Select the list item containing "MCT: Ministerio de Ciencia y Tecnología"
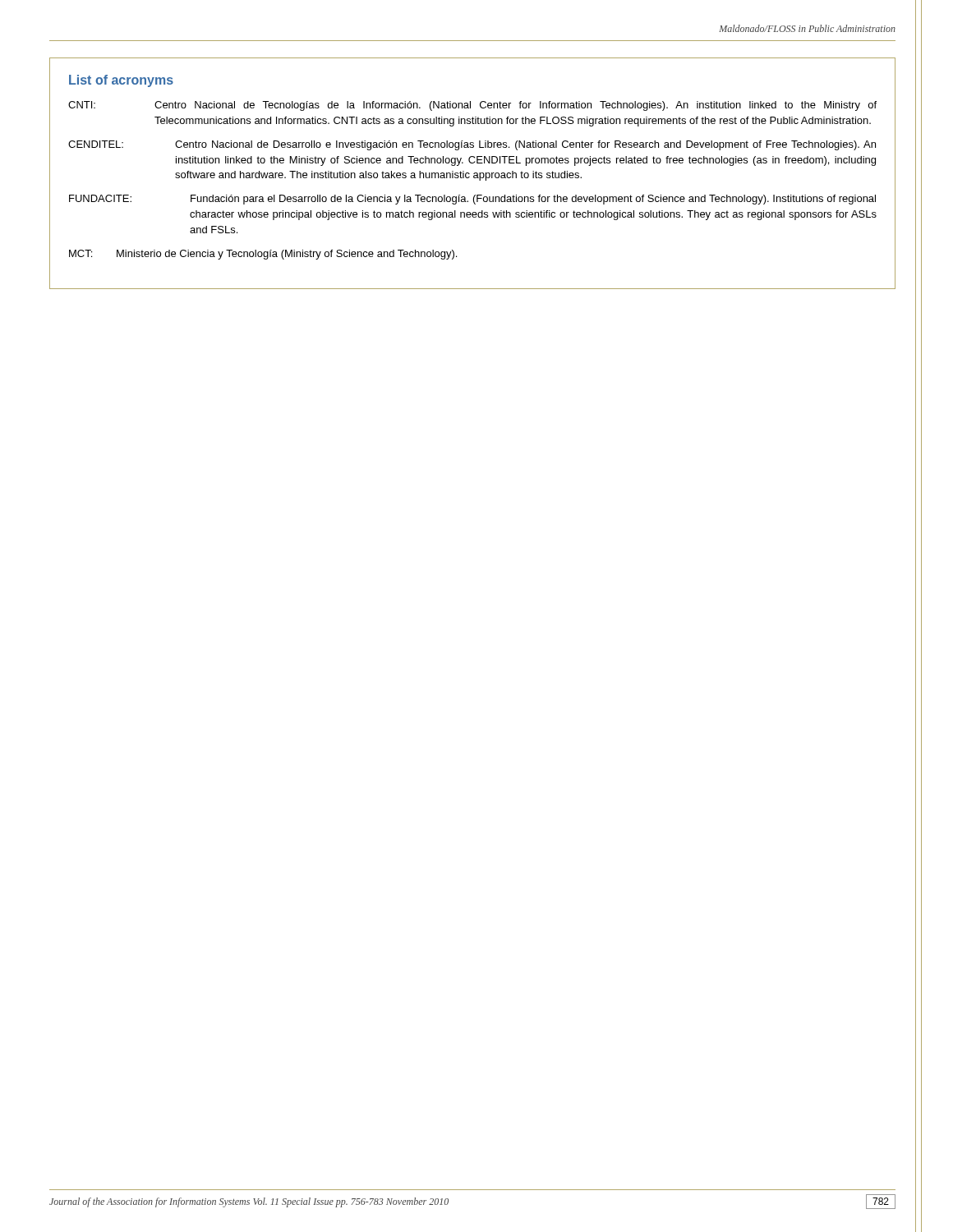953x1232 pixels. pyautogui.click(x=263, y=255)
